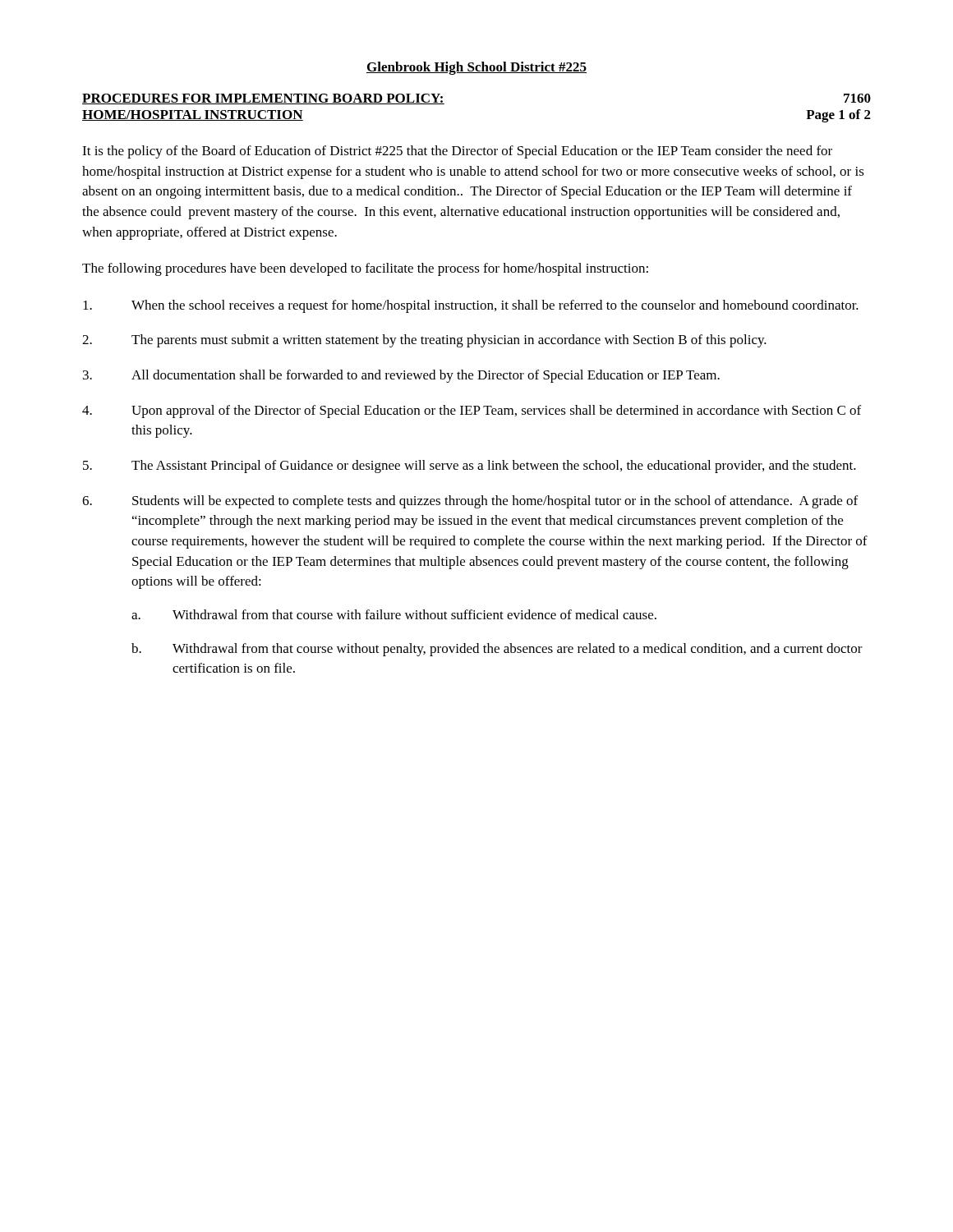Point to the block starting "PROCEDURES FOR IMPLEMENTING BOARD"

[x=262, y=99]
